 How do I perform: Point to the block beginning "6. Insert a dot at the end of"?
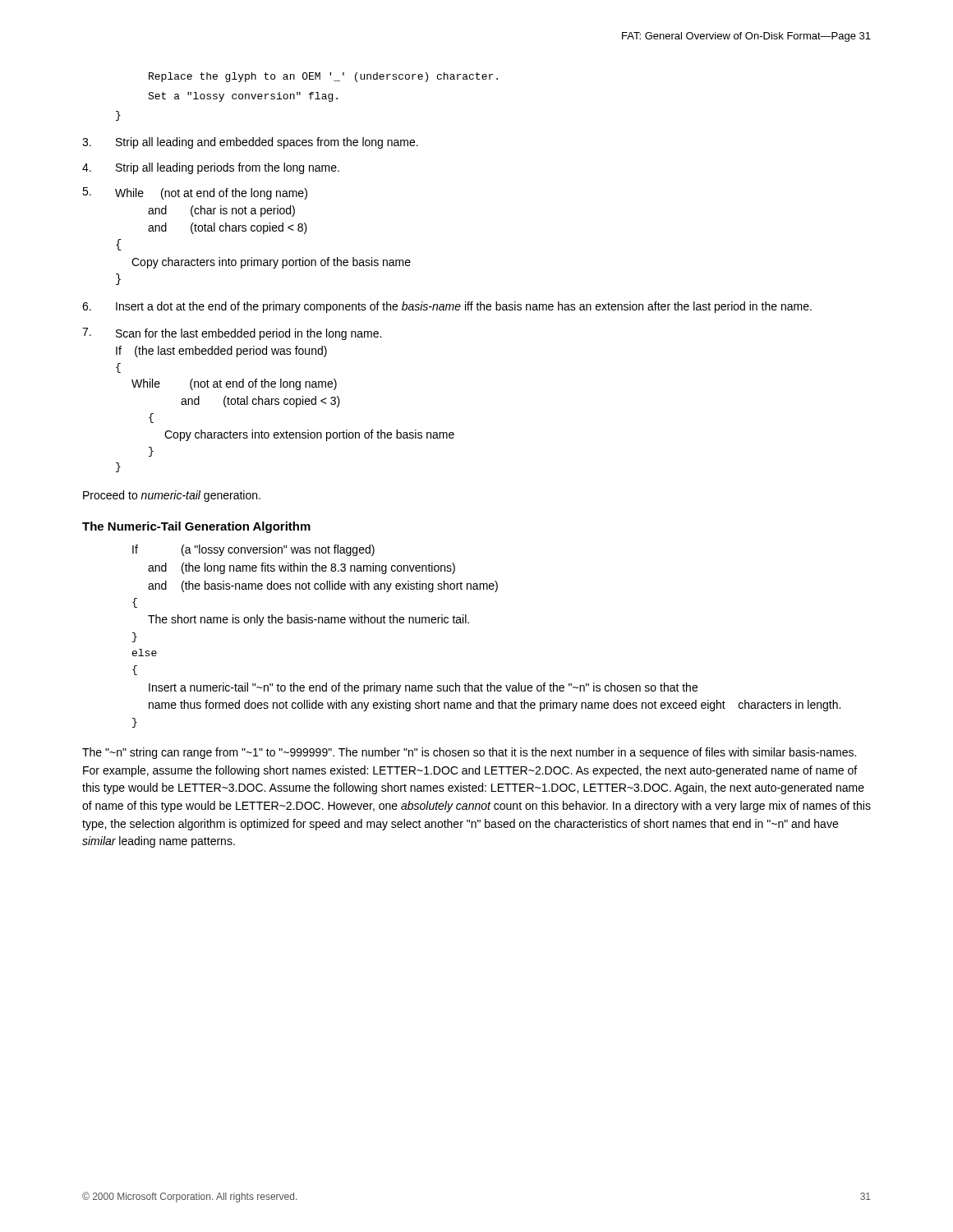[476, 306]
